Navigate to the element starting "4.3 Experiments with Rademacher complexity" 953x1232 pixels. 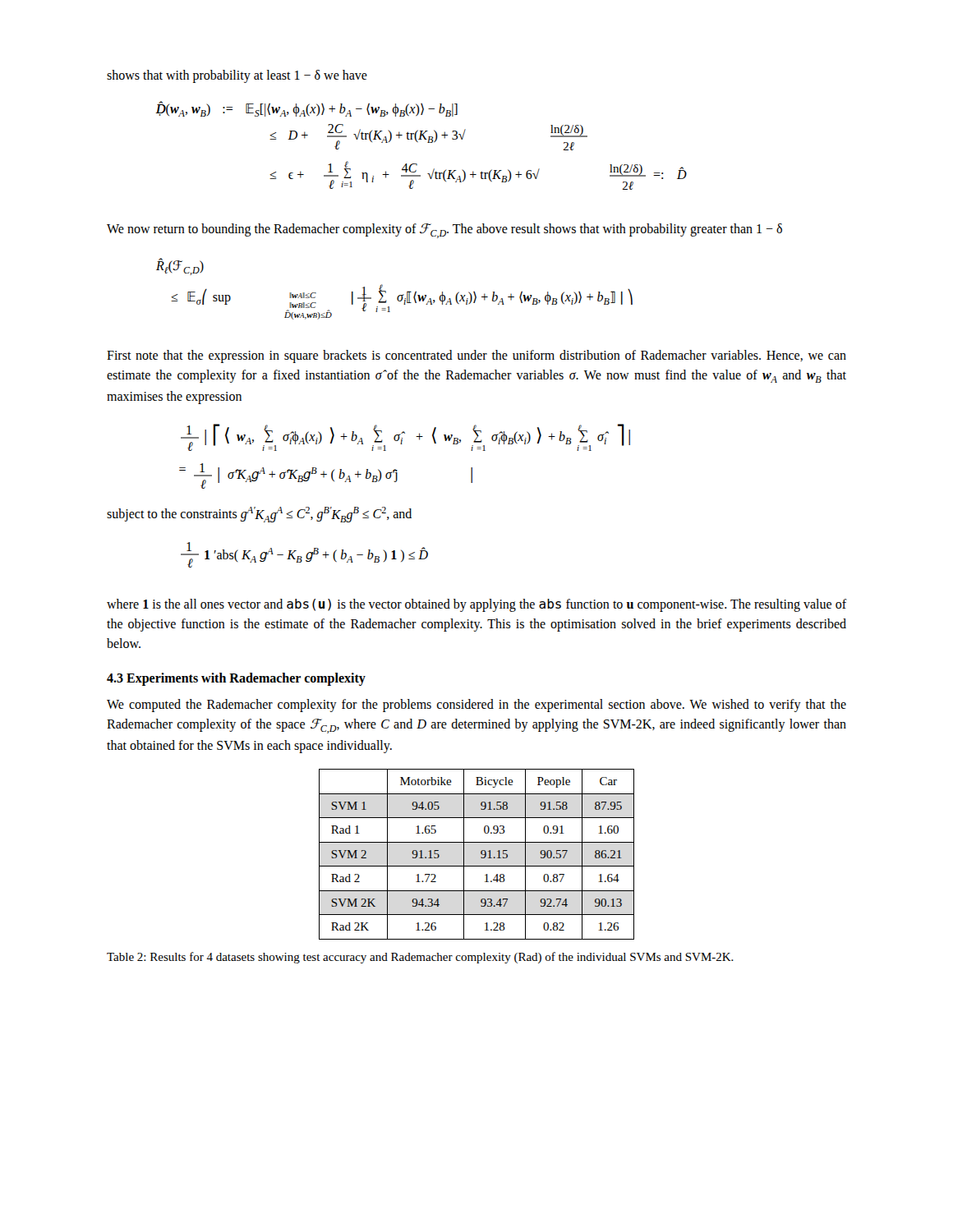tap(236, 678)
